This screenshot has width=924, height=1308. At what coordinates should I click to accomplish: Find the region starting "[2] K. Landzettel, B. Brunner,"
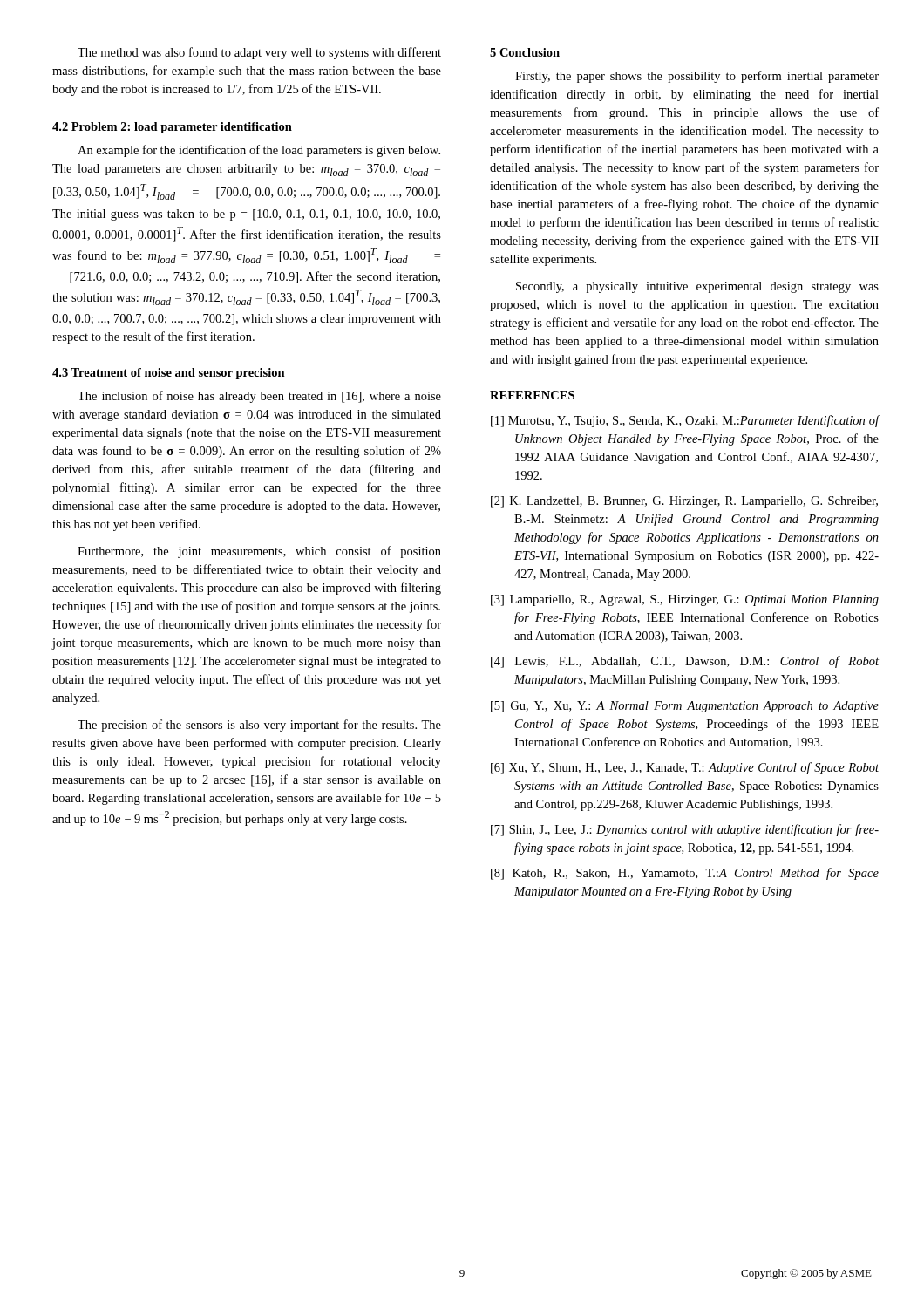click(x=684, y=538)
